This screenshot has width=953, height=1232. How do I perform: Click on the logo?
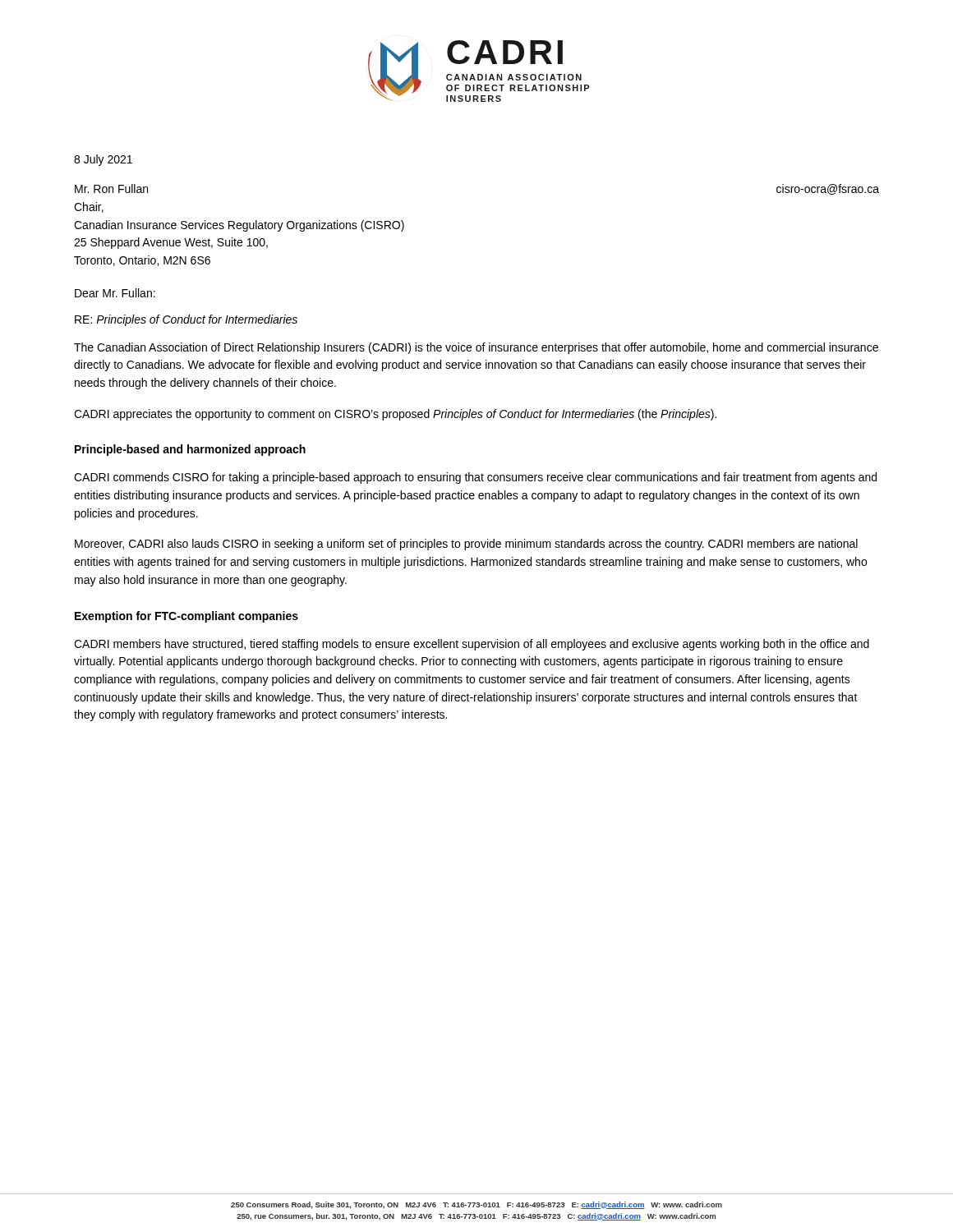(x=476, y=64)
